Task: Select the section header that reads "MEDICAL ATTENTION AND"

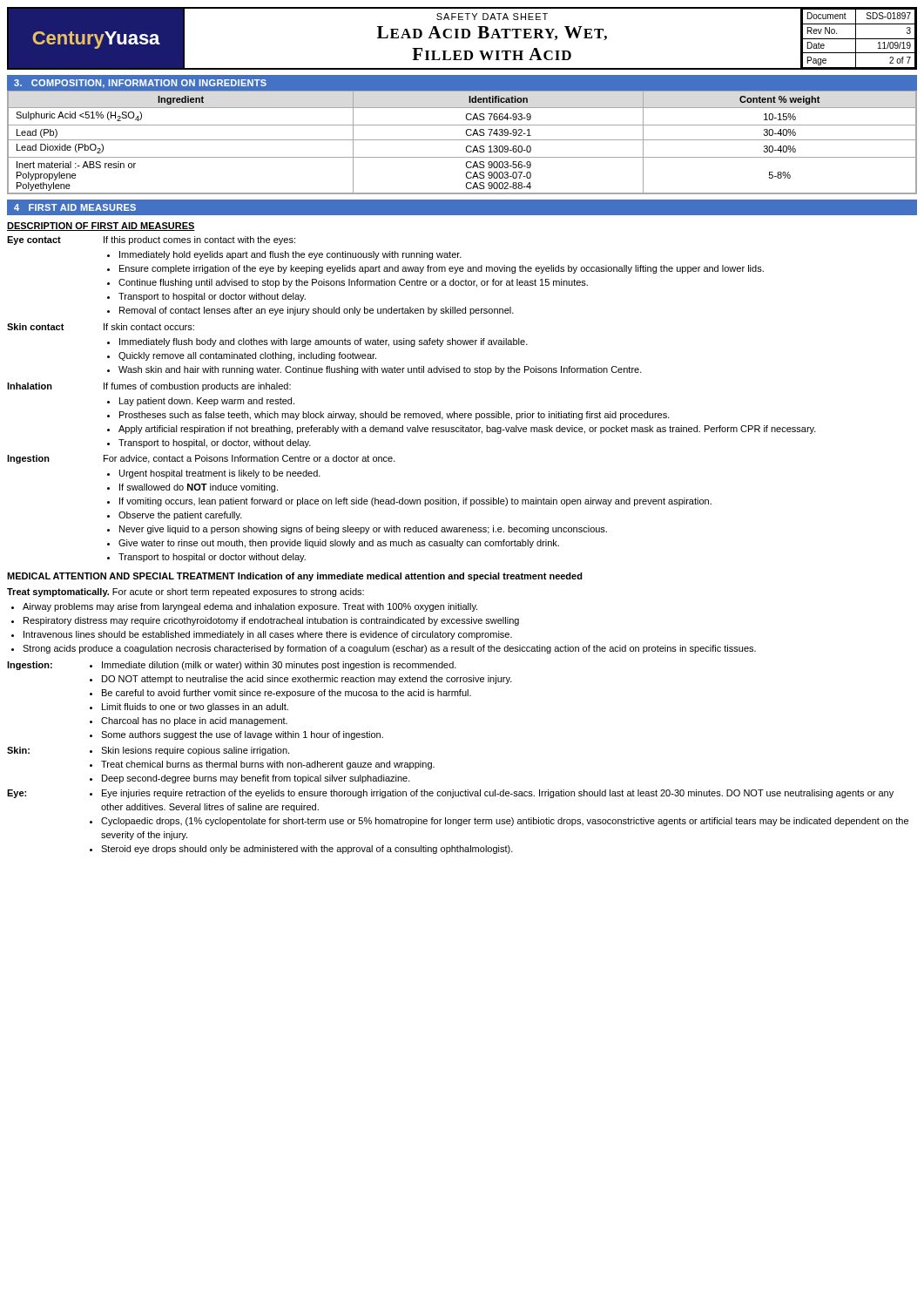Action: pos(295,576)
